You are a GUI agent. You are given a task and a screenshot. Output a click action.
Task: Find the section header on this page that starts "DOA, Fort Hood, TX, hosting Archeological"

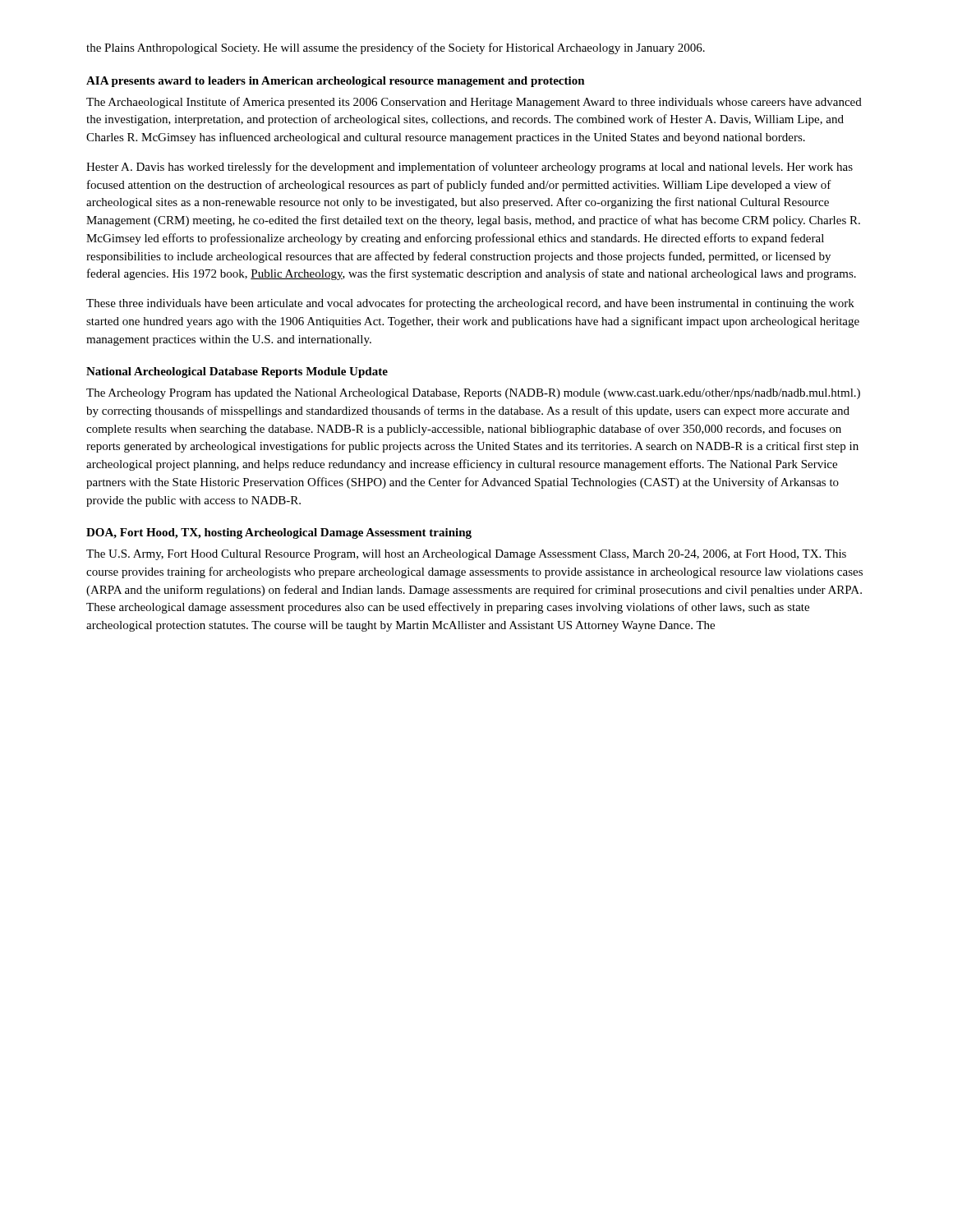279,532
